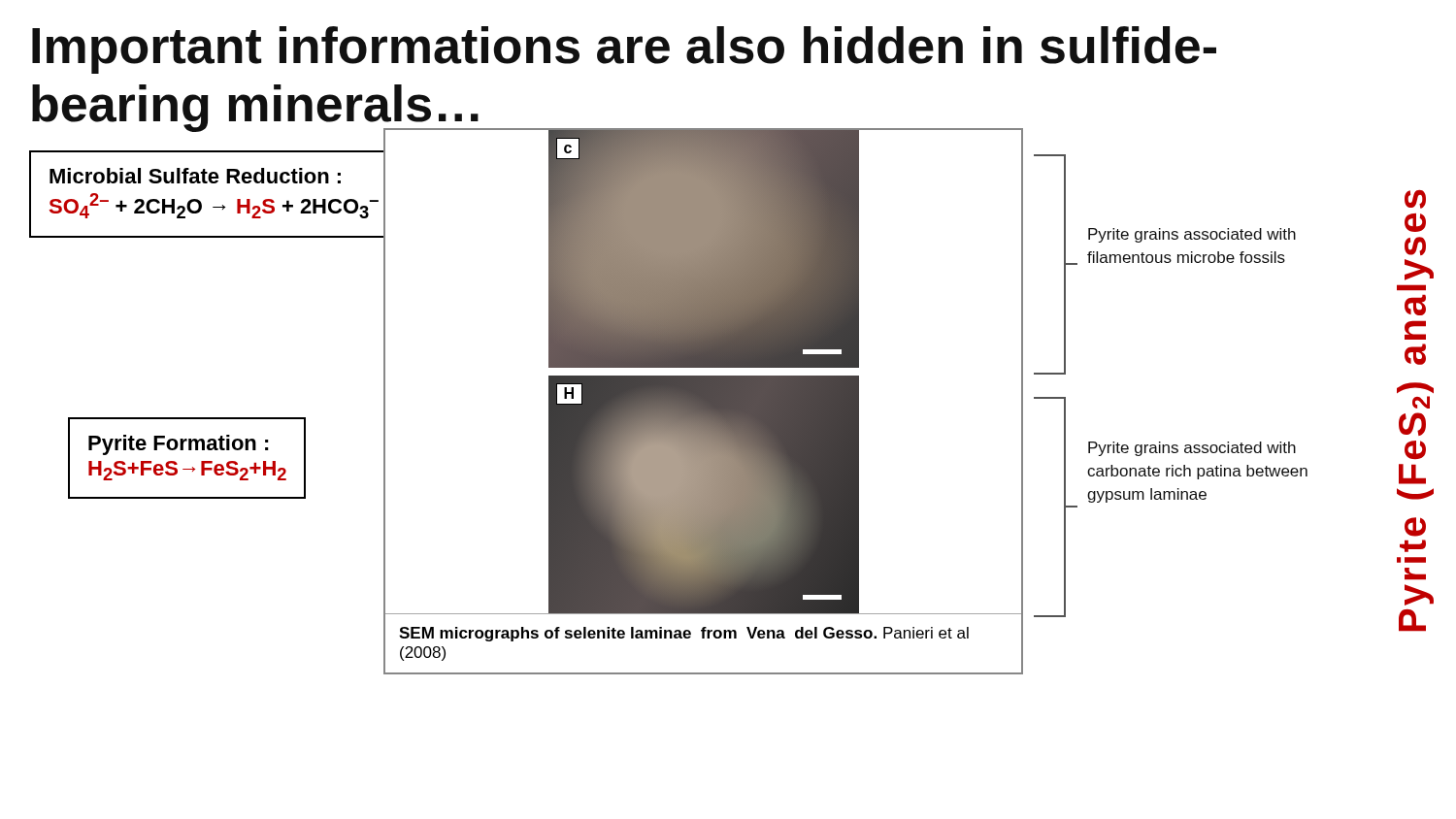The image size is (1456, 819).
Task: Select the text with the text "Pyrite (FeS2) analyses"
Action: 1413,410
